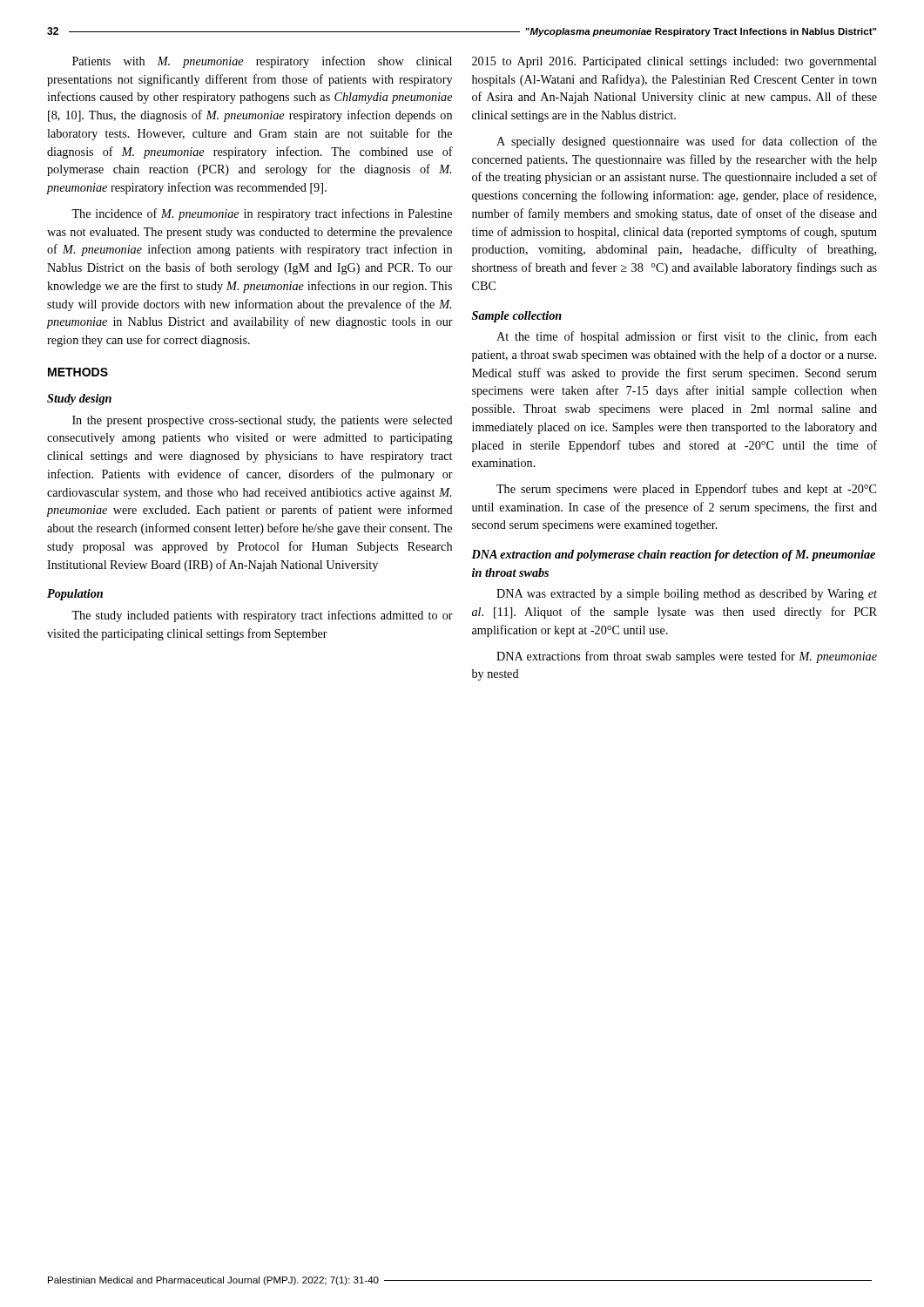Viewport: 924px width, 1307px height.
Task: Navigate to the block starting "DNA was extracted by a simple boiling method"
Action: (674, 612)
